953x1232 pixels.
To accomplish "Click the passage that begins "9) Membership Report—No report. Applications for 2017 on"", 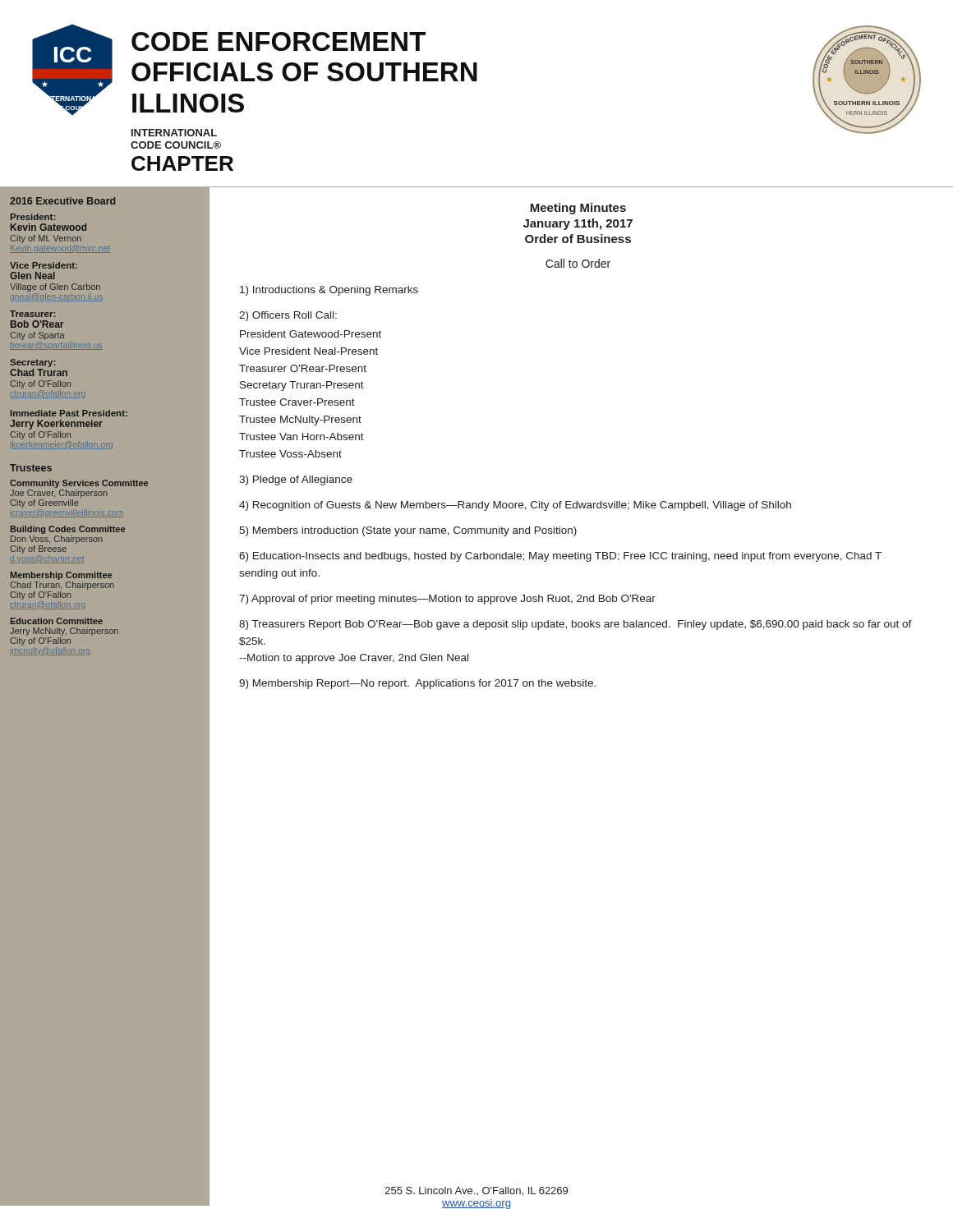I will (418, 683).
